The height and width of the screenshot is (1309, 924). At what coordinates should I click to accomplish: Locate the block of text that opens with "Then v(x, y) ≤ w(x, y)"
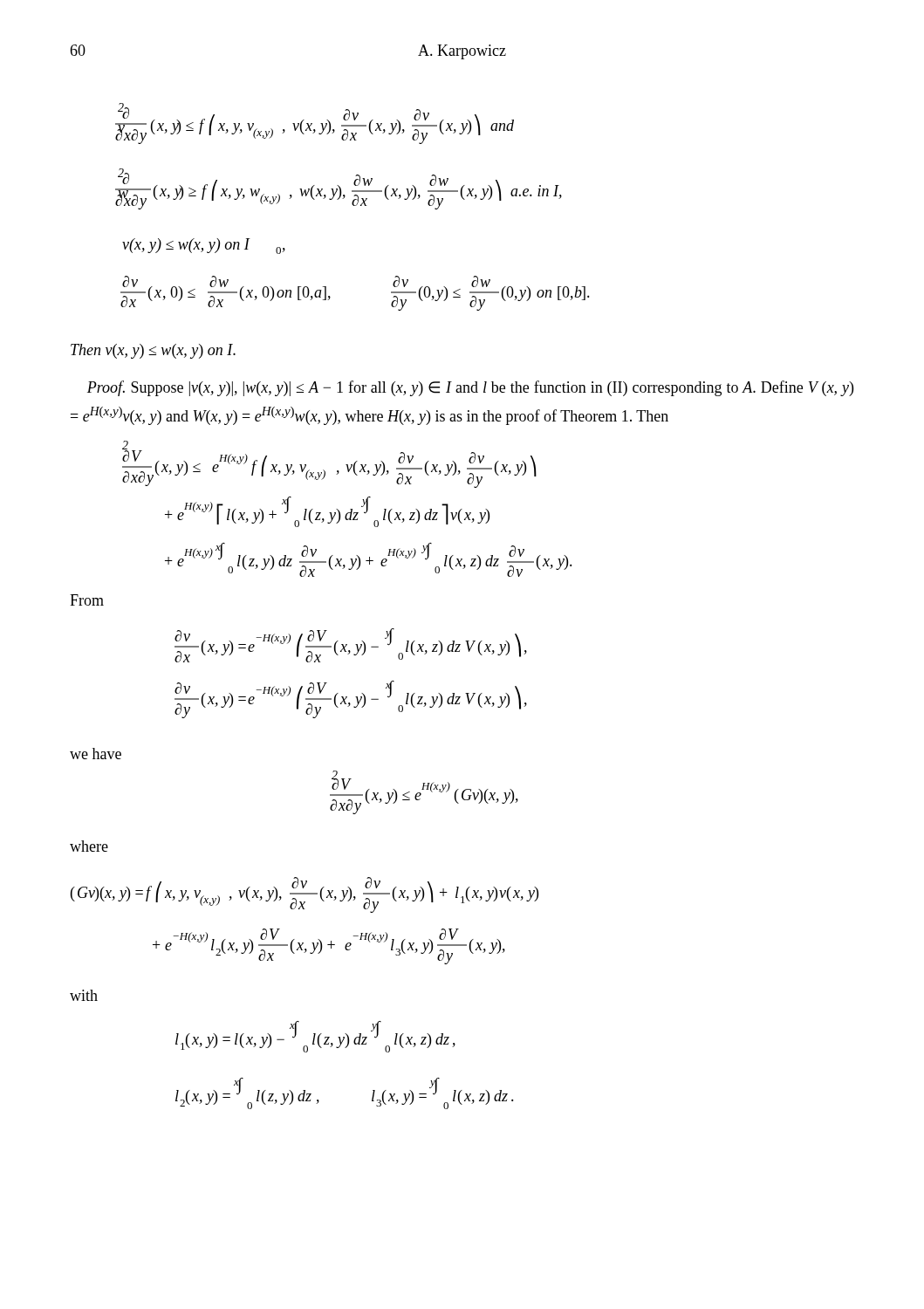(x=153, y=350)
